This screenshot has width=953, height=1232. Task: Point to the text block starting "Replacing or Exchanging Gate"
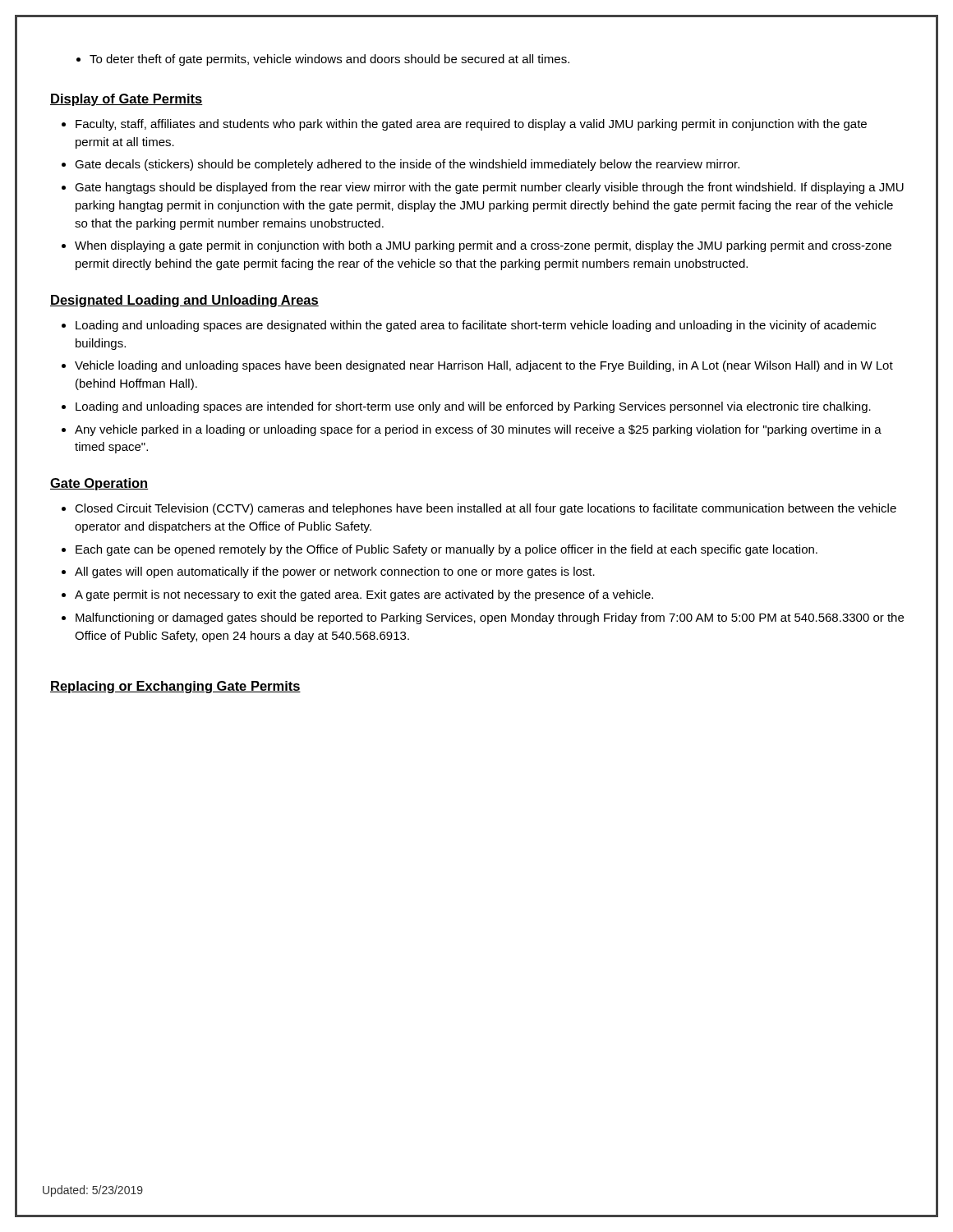point(175,686)
